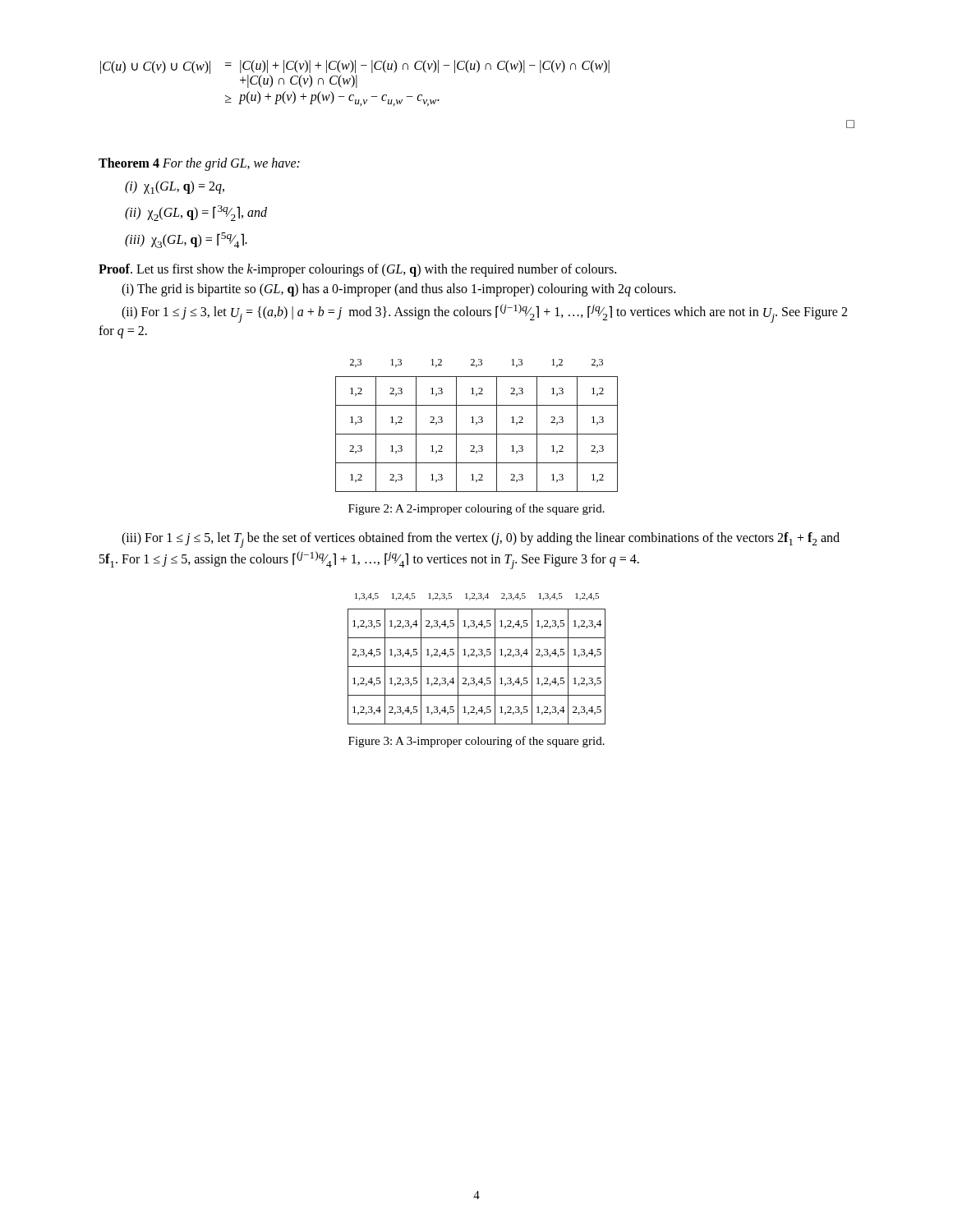Find the block on this page that starts "Proof. Let us"
Screen dimensions: 1232x953
(x=358, y=269)
